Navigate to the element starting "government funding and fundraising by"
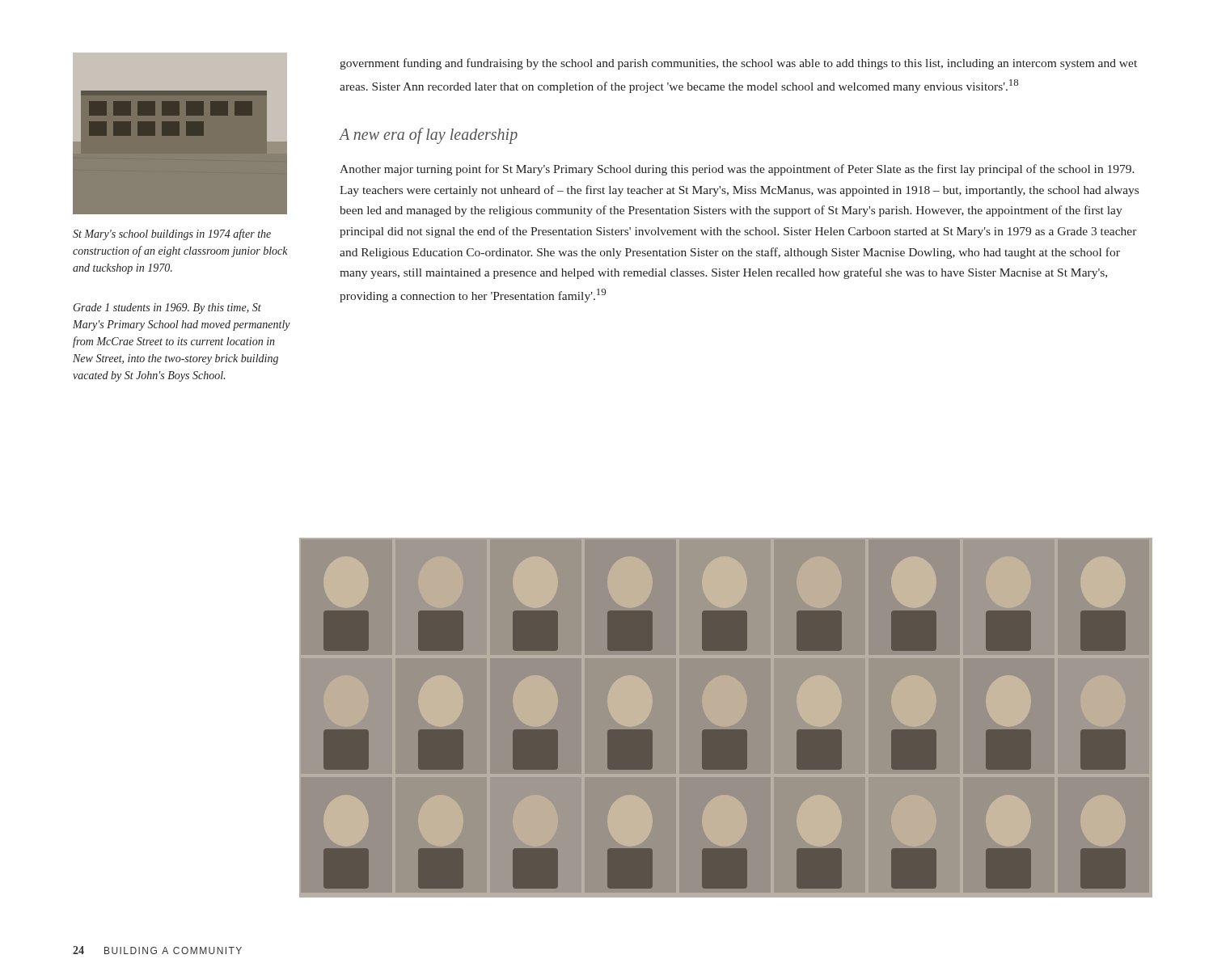Screen dimensions: 980x1213 pos(738,74)
